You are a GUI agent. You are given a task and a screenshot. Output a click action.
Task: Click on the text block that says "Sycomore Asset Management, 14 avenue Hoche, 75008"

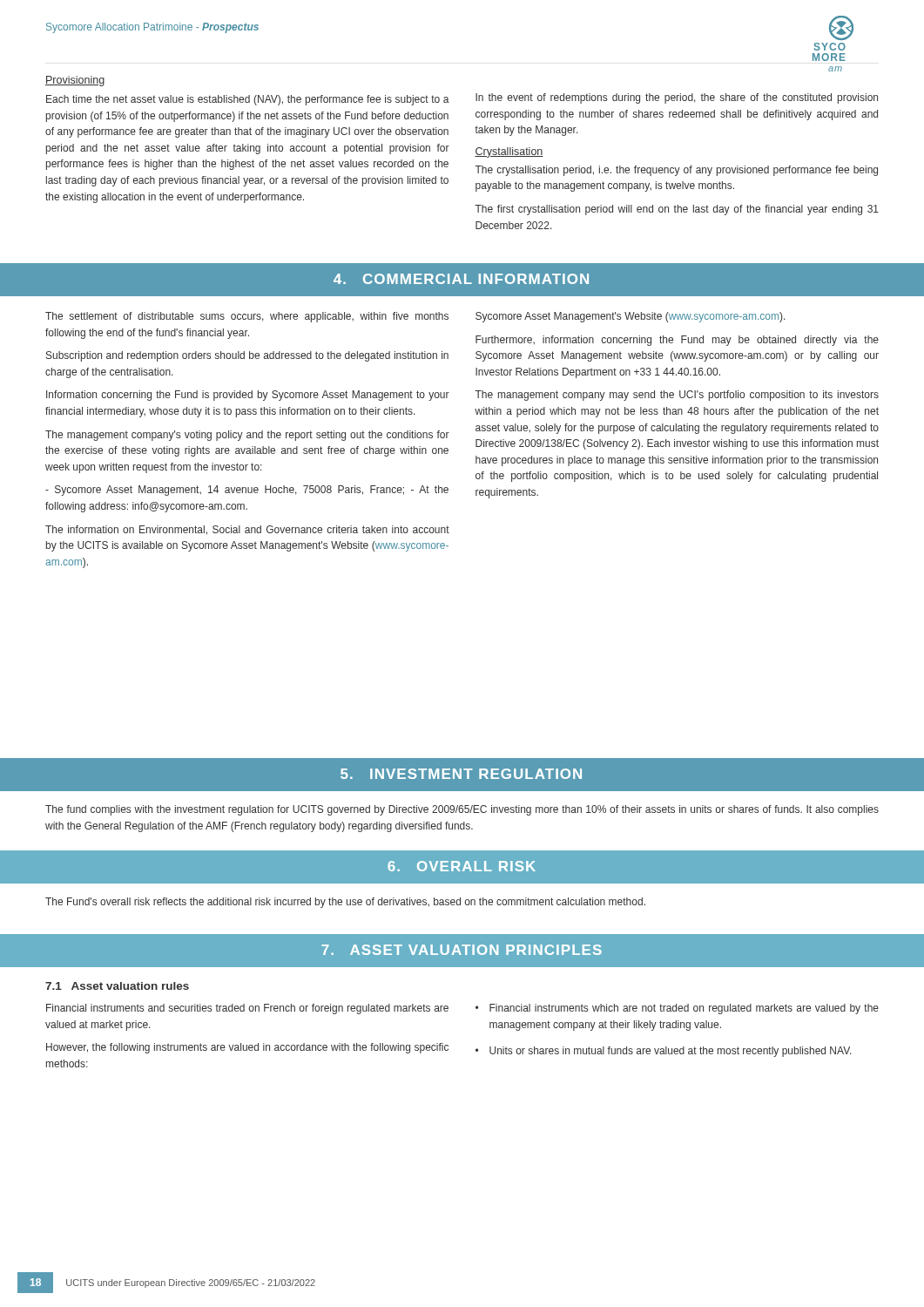pos(247,498)
